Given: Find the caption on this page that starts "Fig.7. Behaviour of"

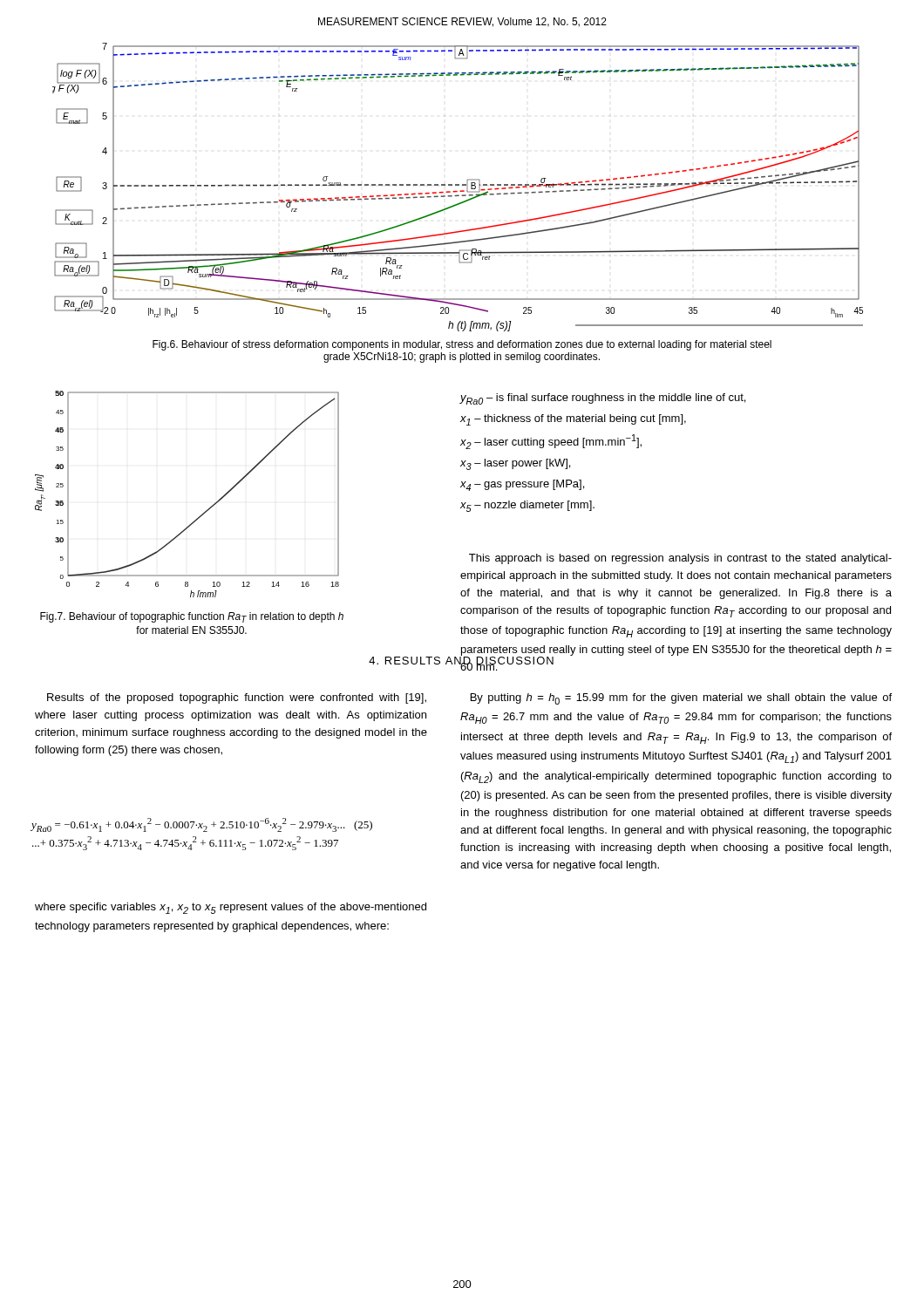Looking at the screenshot, I should click(192, 624).
